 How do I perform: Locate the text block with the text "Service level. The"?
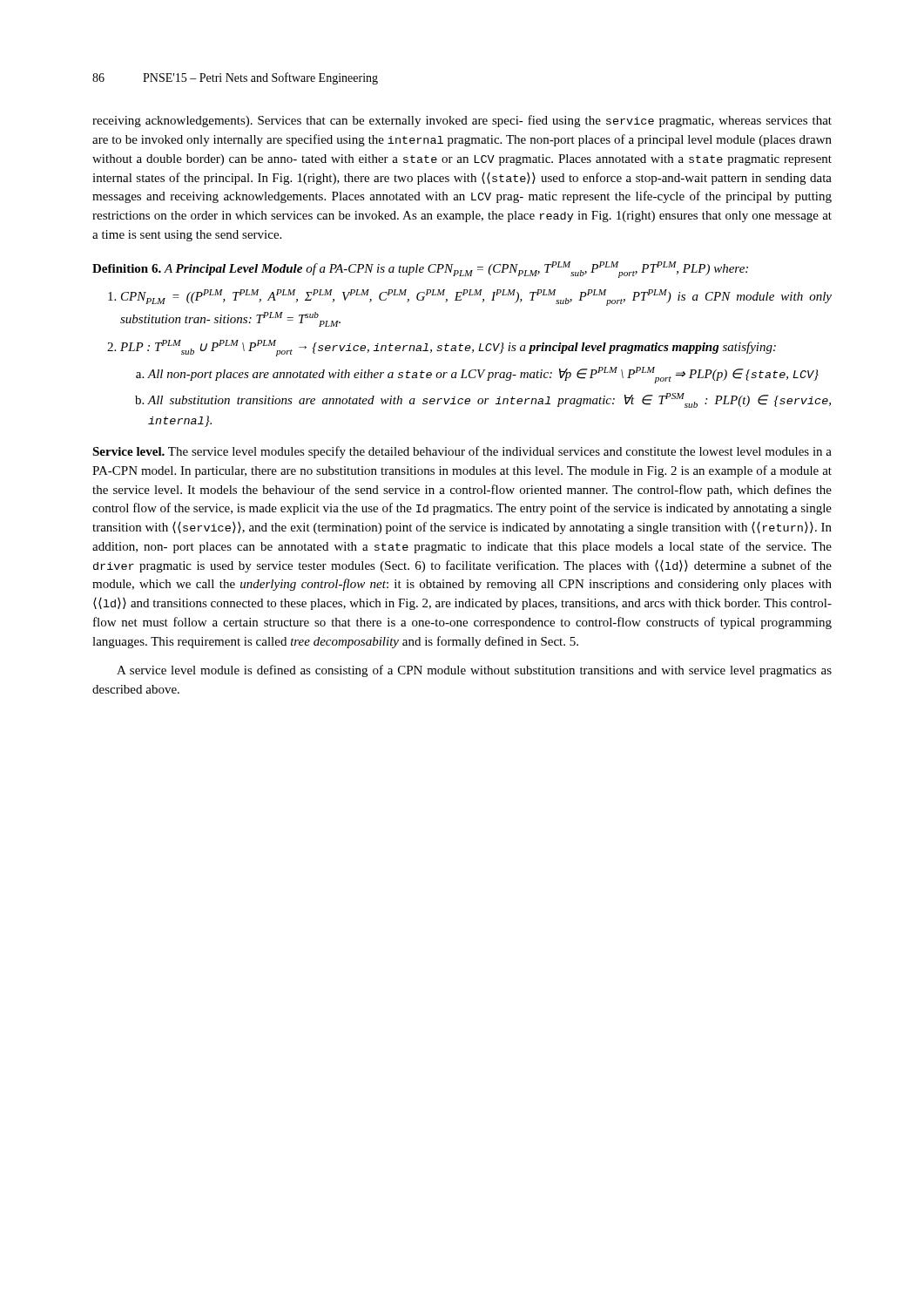462,571
